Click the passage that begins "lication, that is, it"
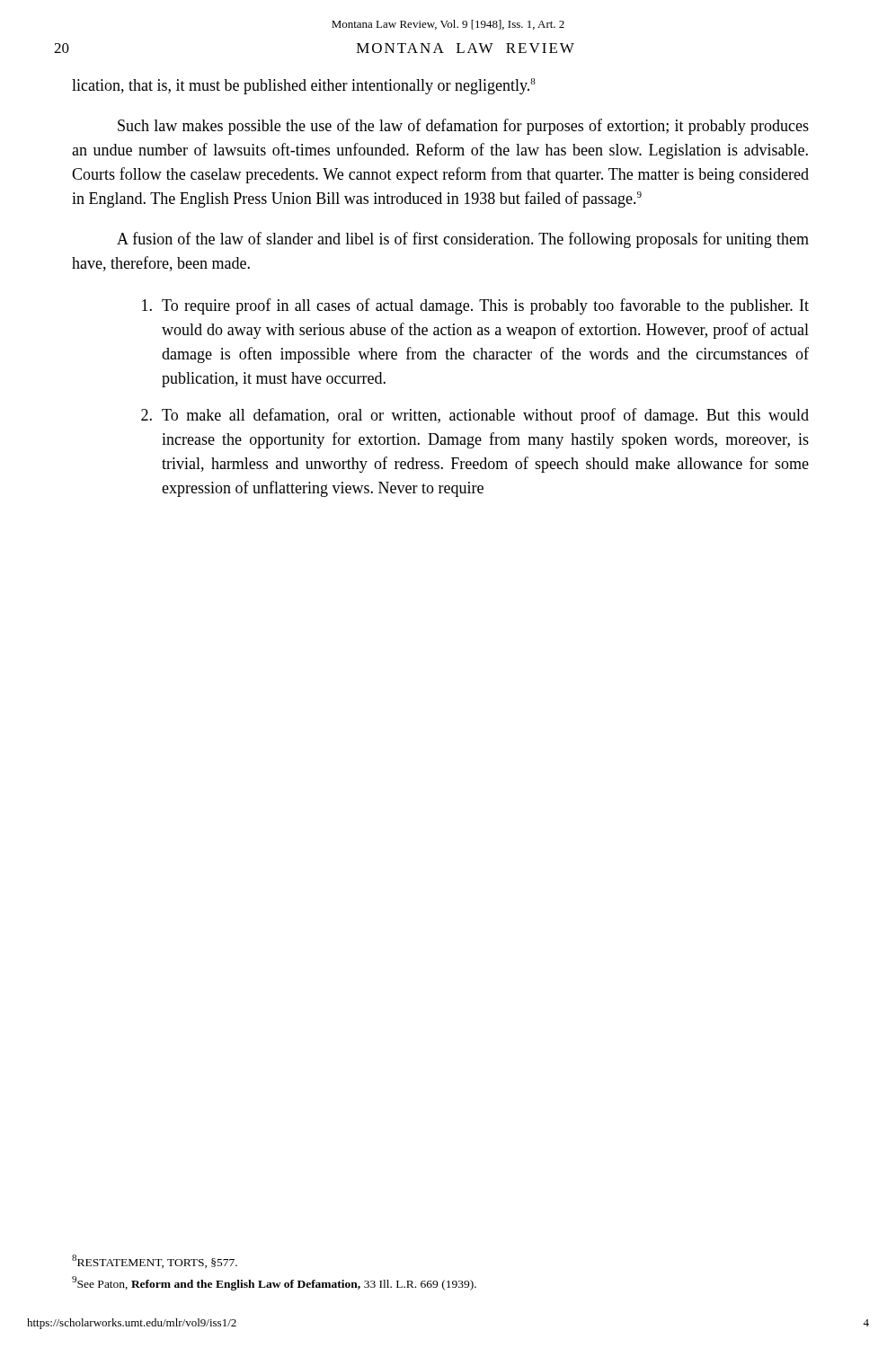Viewport: 896px width, 1348px height. click(304, 85)
